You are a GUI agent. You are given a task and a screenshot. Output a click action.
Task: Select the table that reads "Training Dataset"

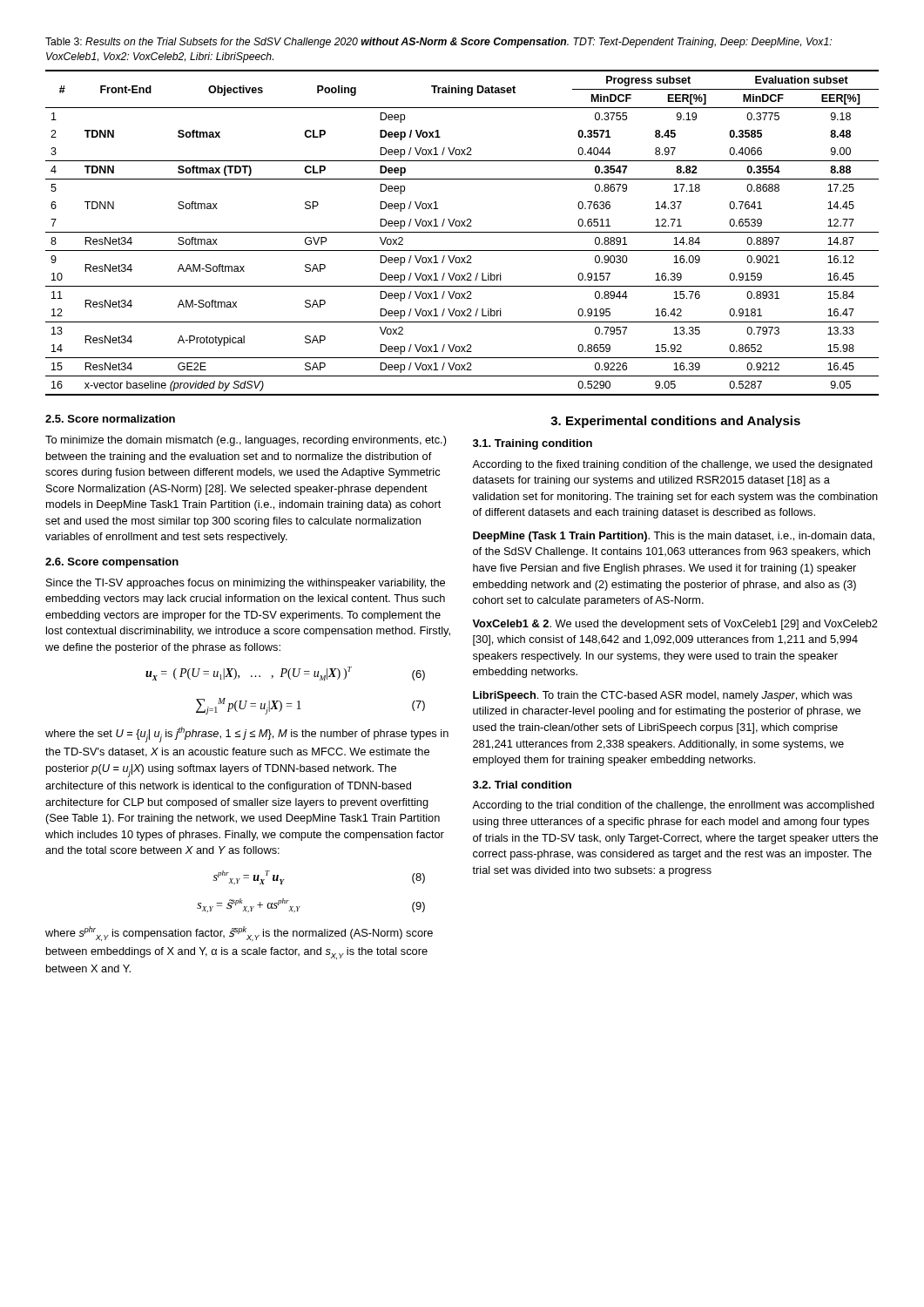click(x=462, y=233)
